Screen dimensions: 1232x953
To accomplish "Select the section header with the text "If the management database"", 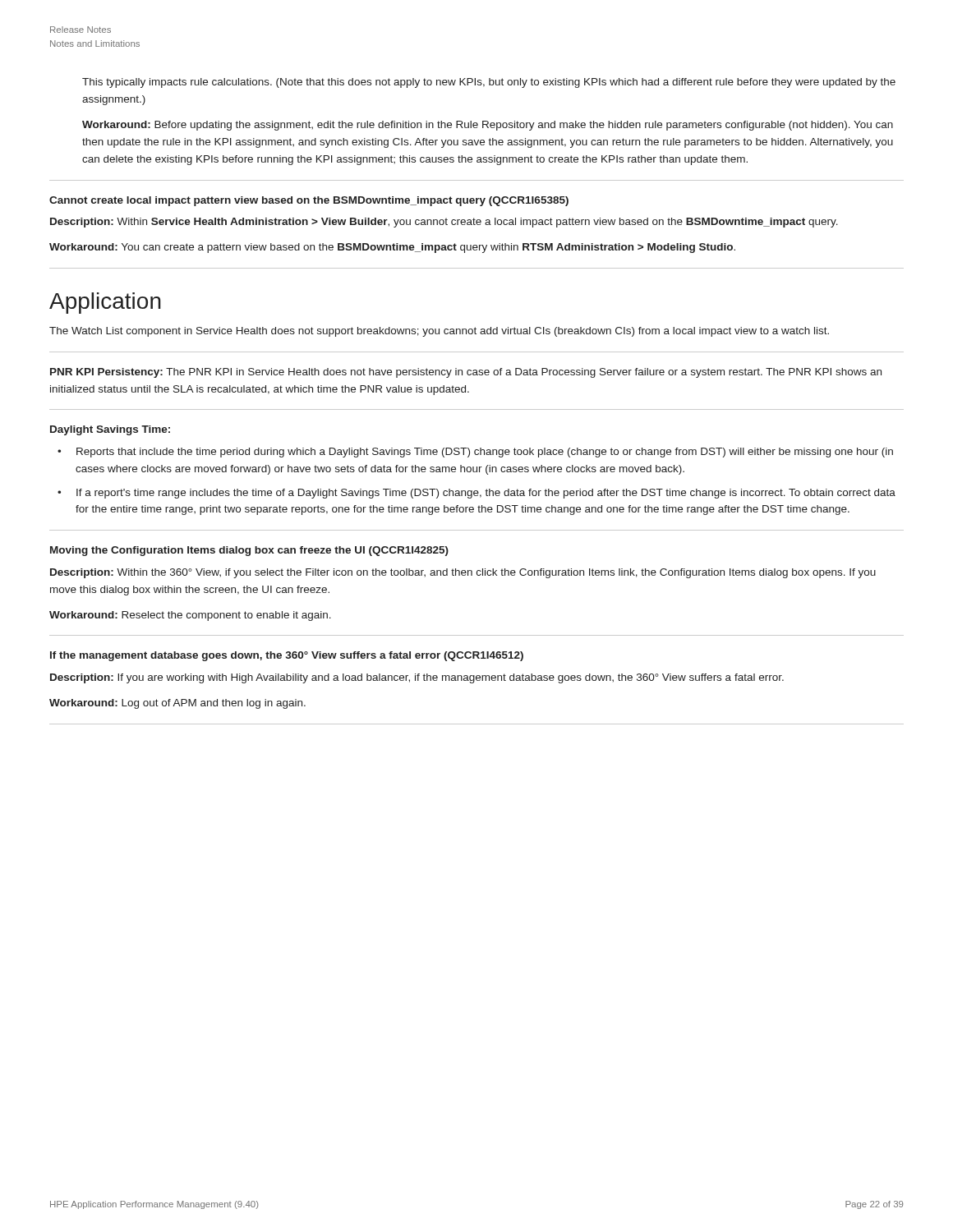I will [287, 655].
